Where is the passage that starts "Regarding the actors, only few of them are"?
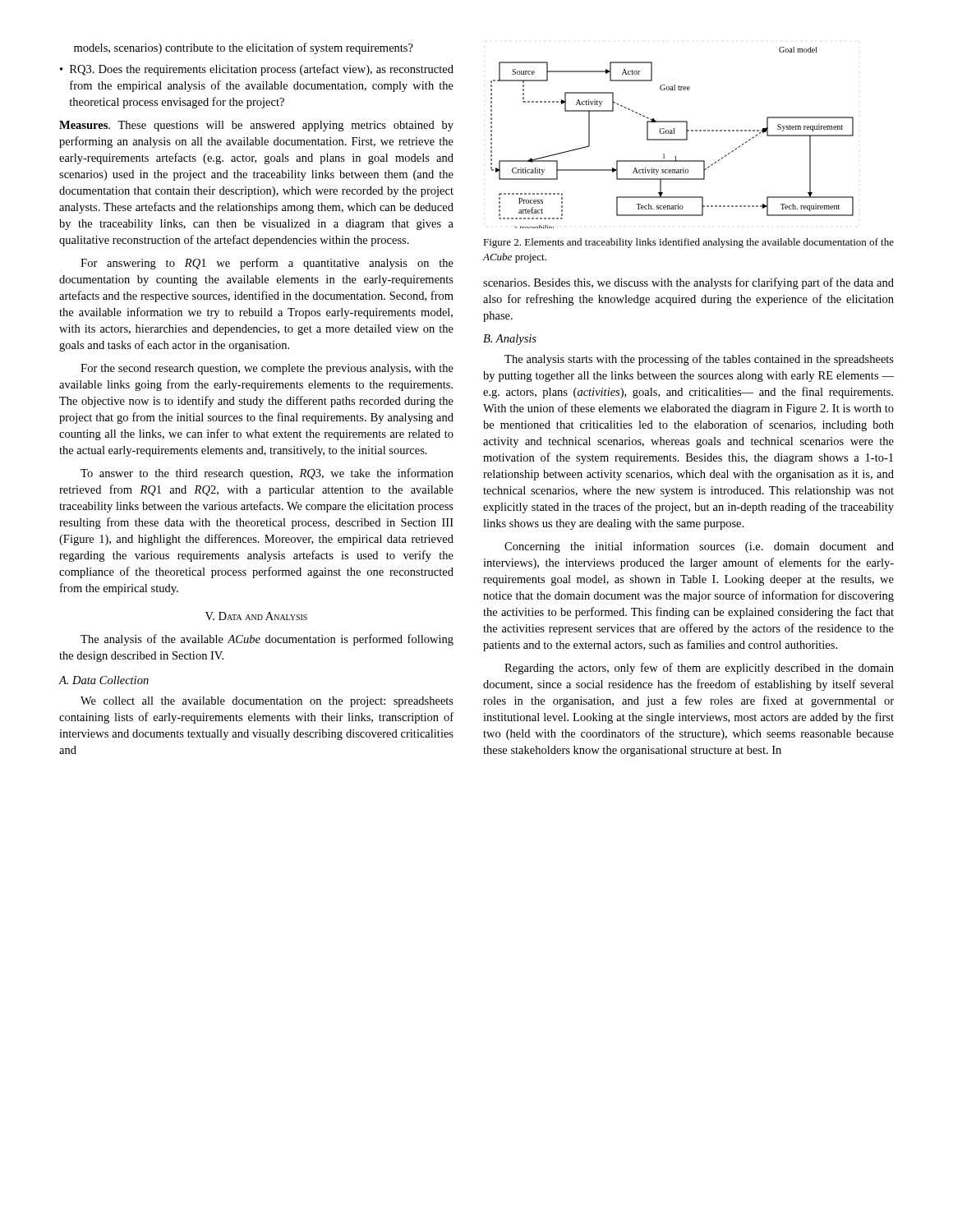 pyautogui.click(x=688, y=709)
